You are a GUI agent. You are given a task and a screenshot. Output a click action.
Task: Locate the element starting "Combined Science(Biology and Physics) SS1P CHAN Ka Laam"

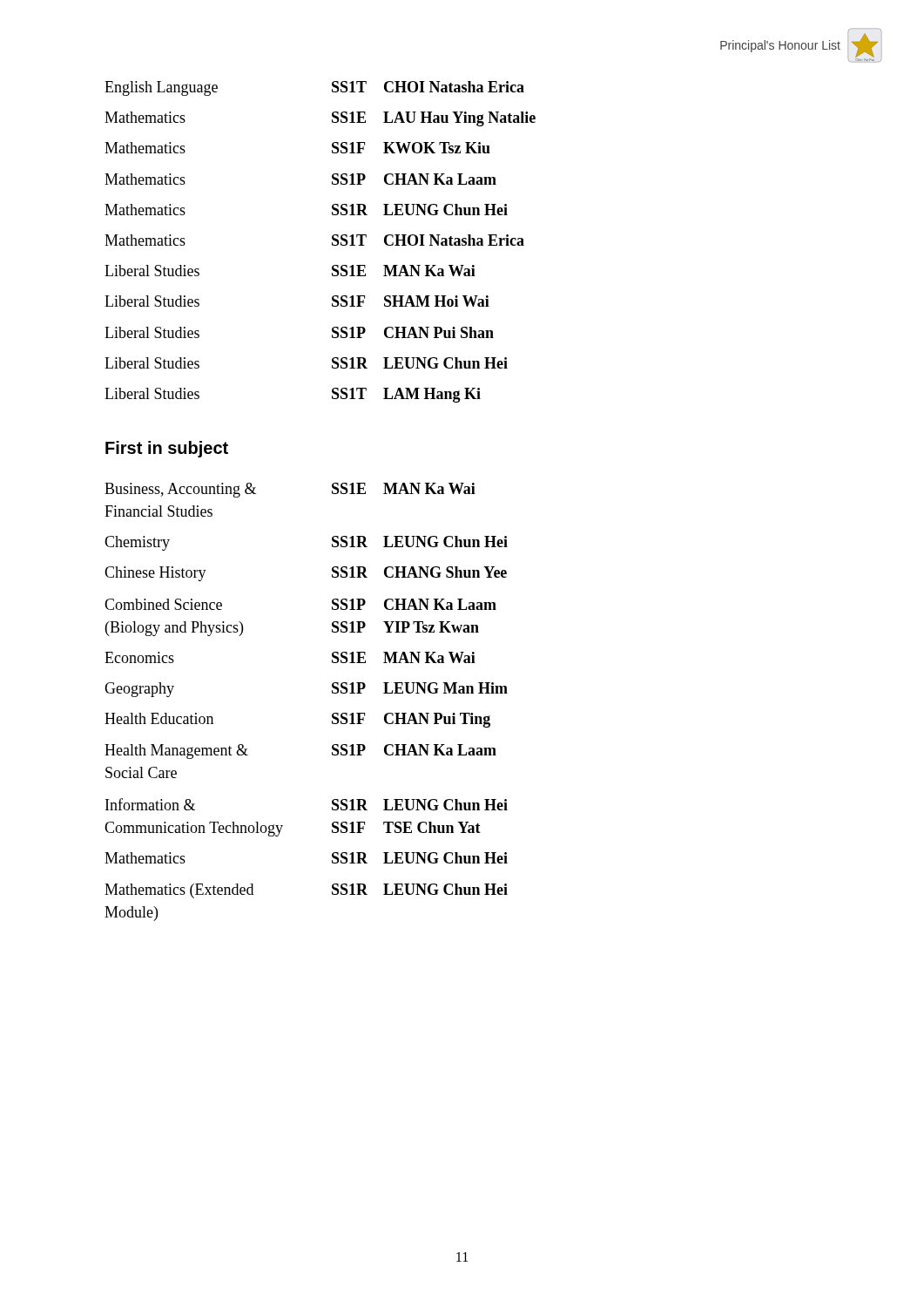point(178,604)
